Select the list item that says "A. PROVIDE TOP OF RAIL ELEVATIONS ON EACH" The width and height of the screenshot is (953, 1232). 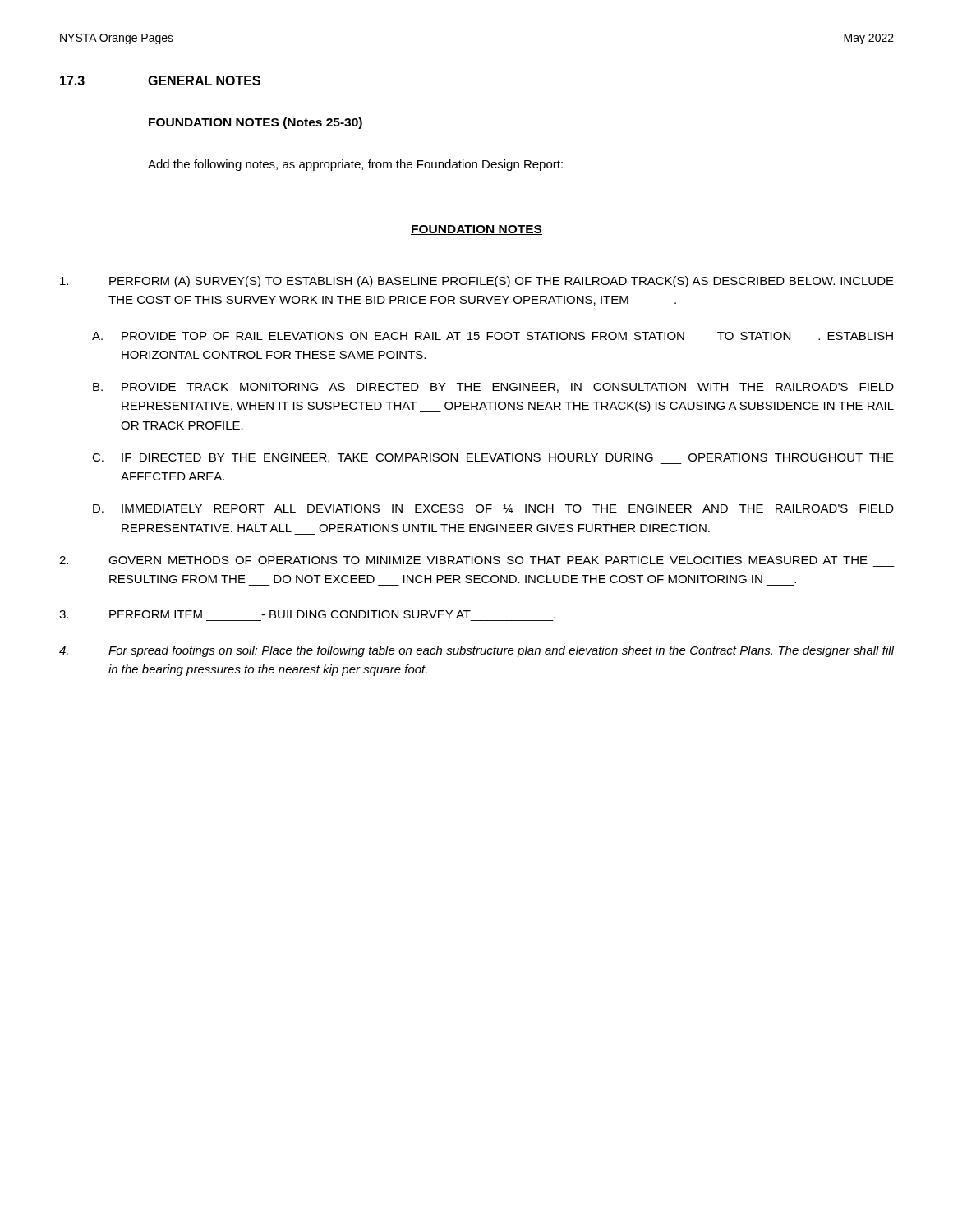[493, 345]
